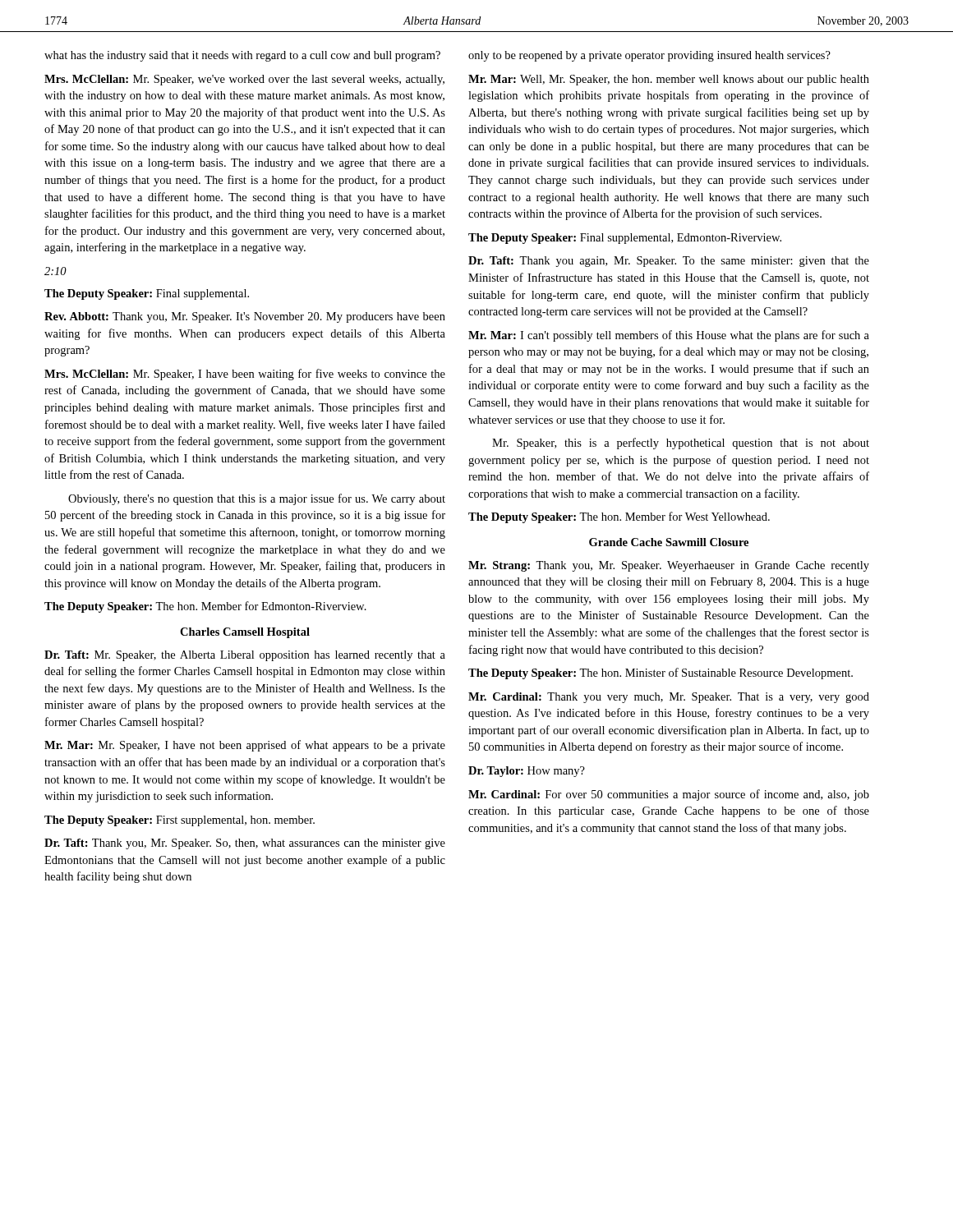
Task: Find "Dr. Taylor: How many?" on this page
Action: [527, 772]
